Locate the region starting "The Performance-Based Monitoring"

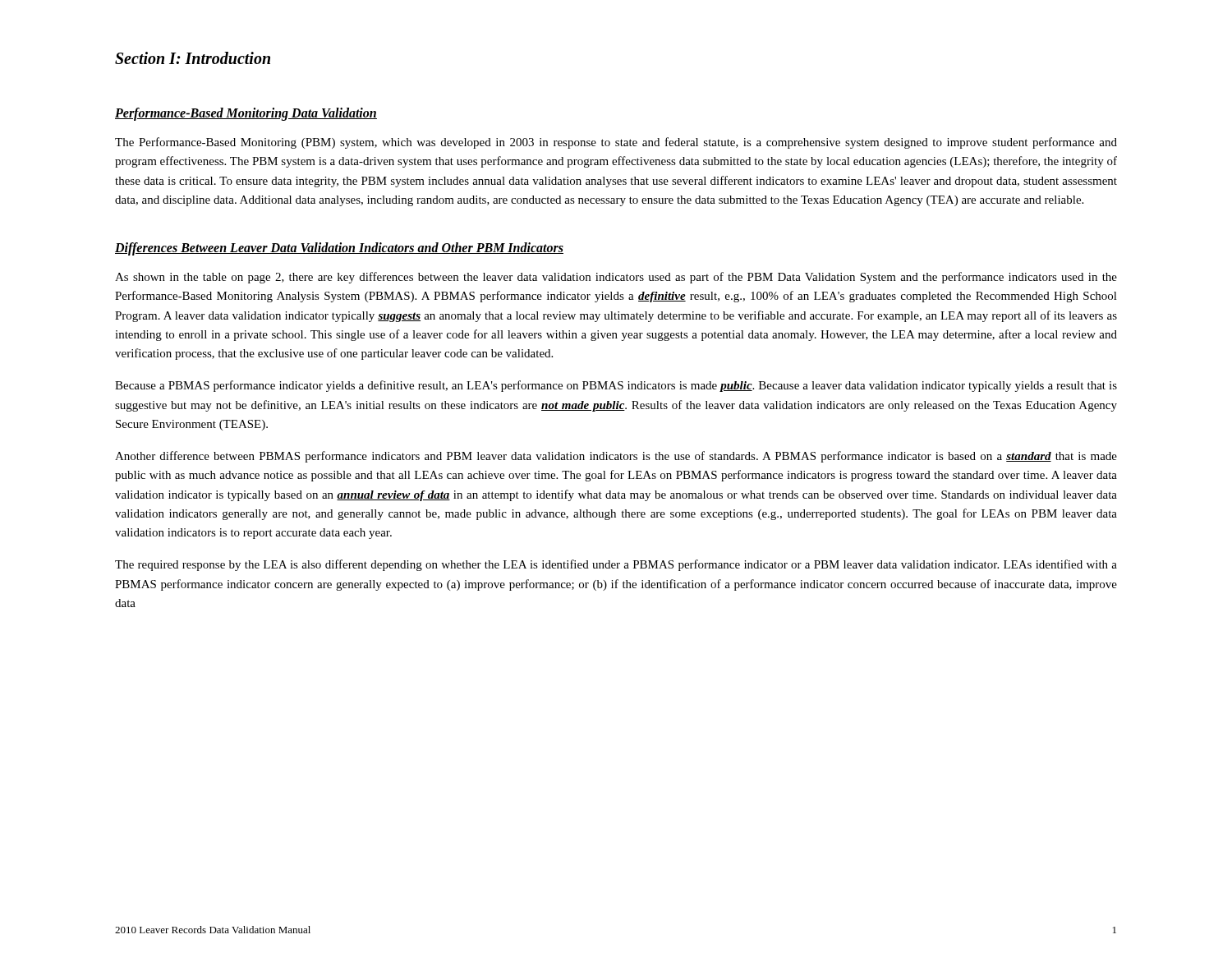coord(616,171)
